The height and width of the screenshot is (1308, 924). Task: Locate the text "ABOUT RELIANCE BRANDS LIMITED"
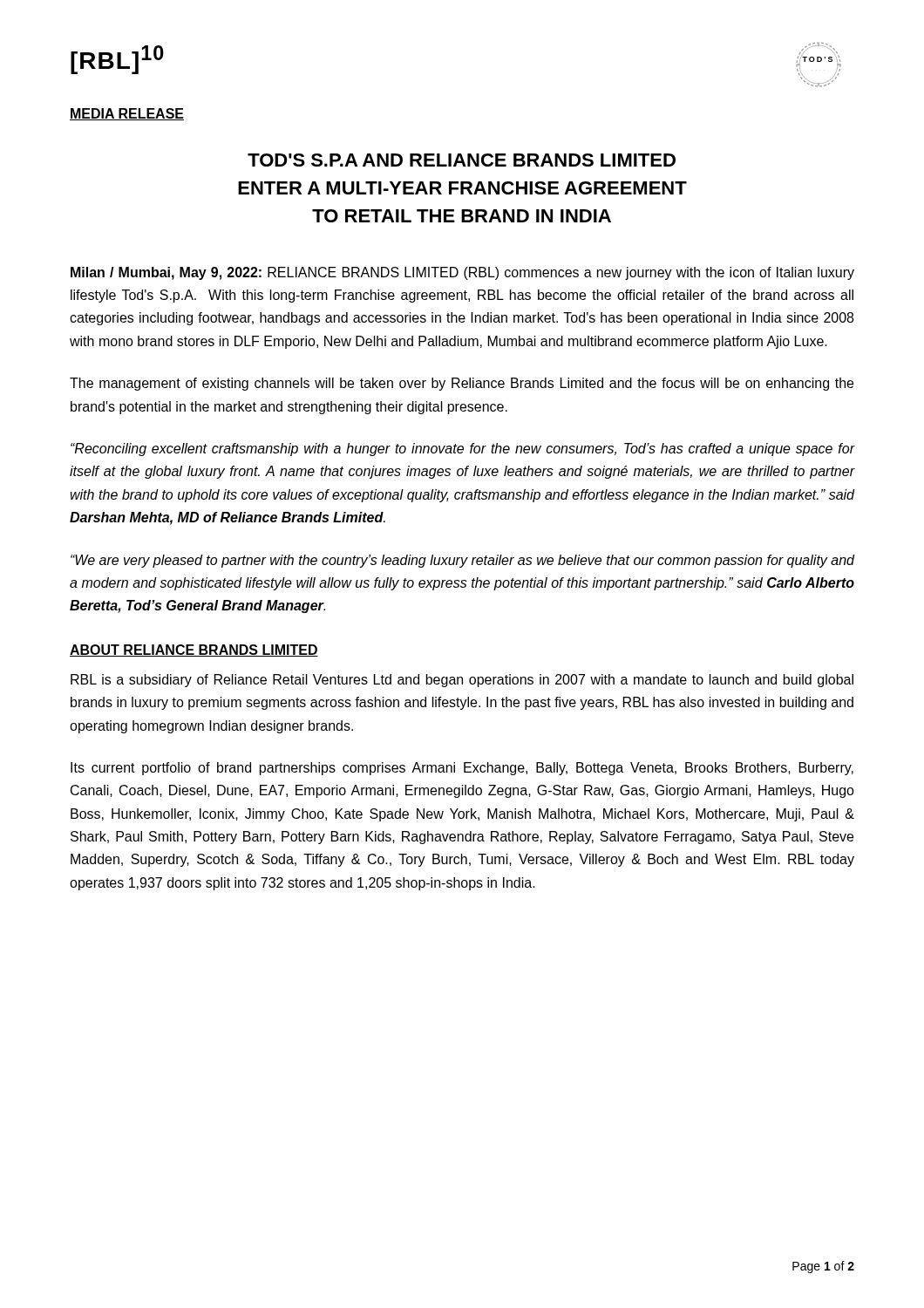(194, 650)
